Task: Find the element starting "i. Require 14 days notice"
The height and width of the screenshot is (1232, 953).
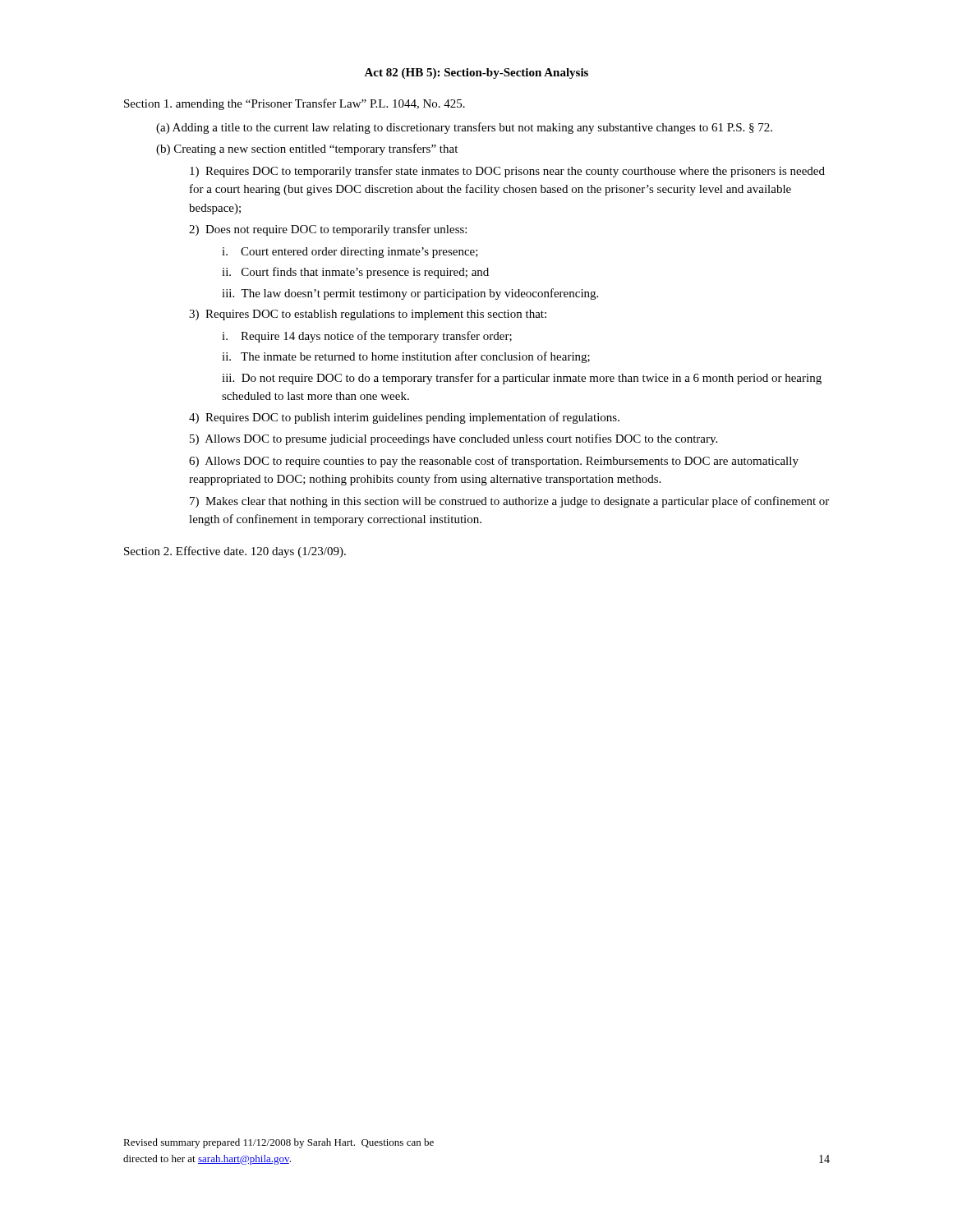Action: 367,336
